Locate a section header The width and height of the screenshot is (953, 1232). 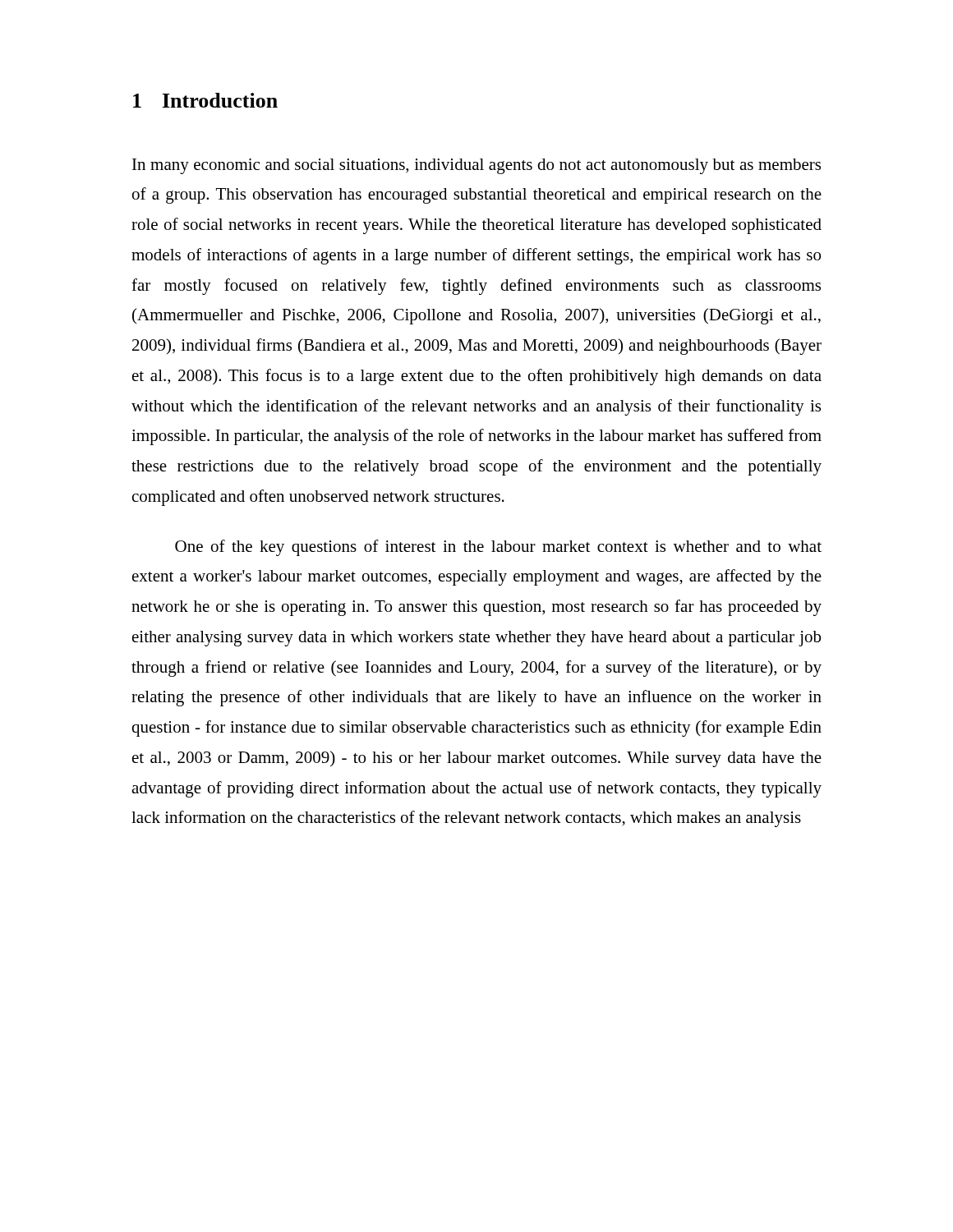(205, 101)
